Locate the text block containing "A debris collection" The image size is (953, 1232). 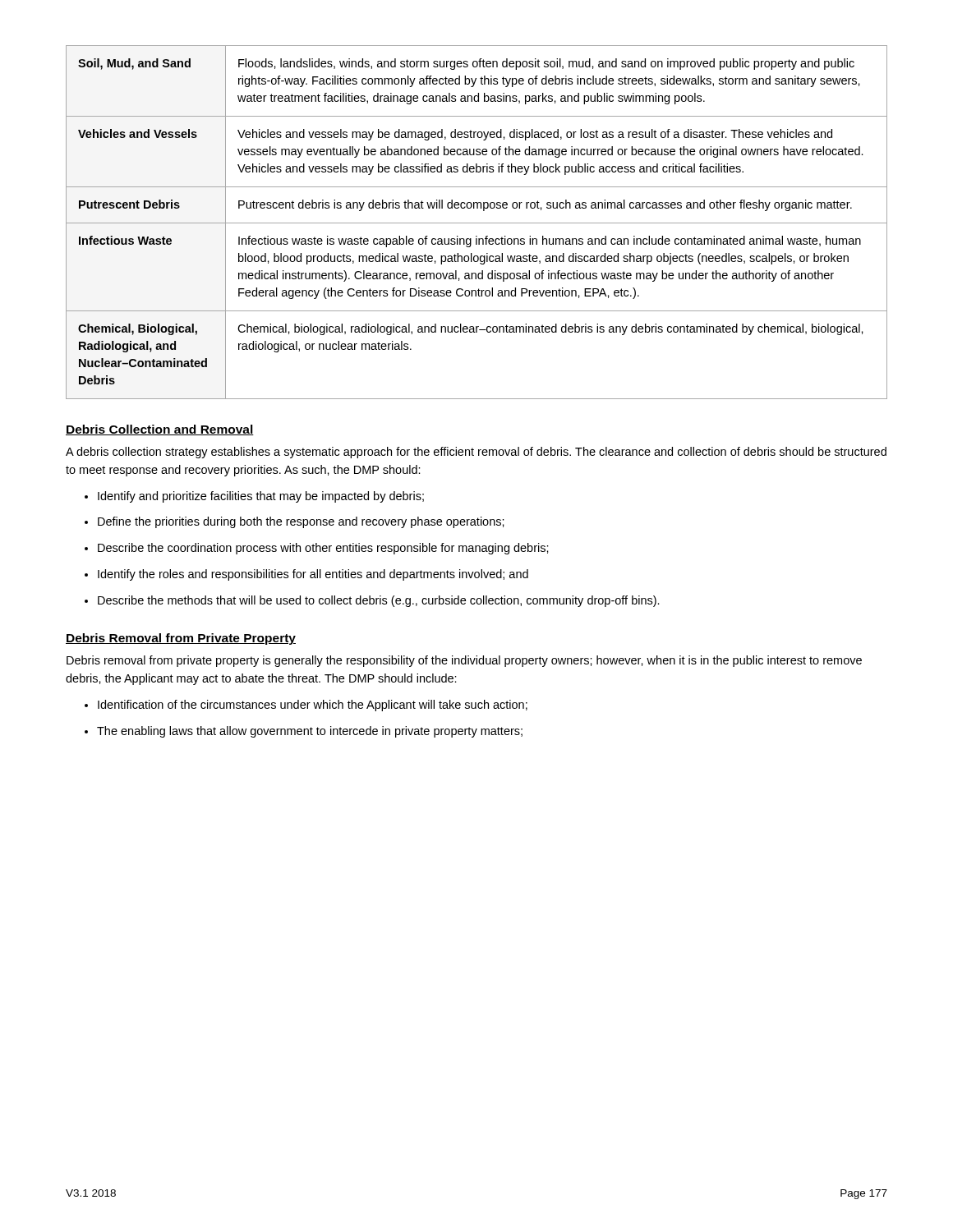476,461
